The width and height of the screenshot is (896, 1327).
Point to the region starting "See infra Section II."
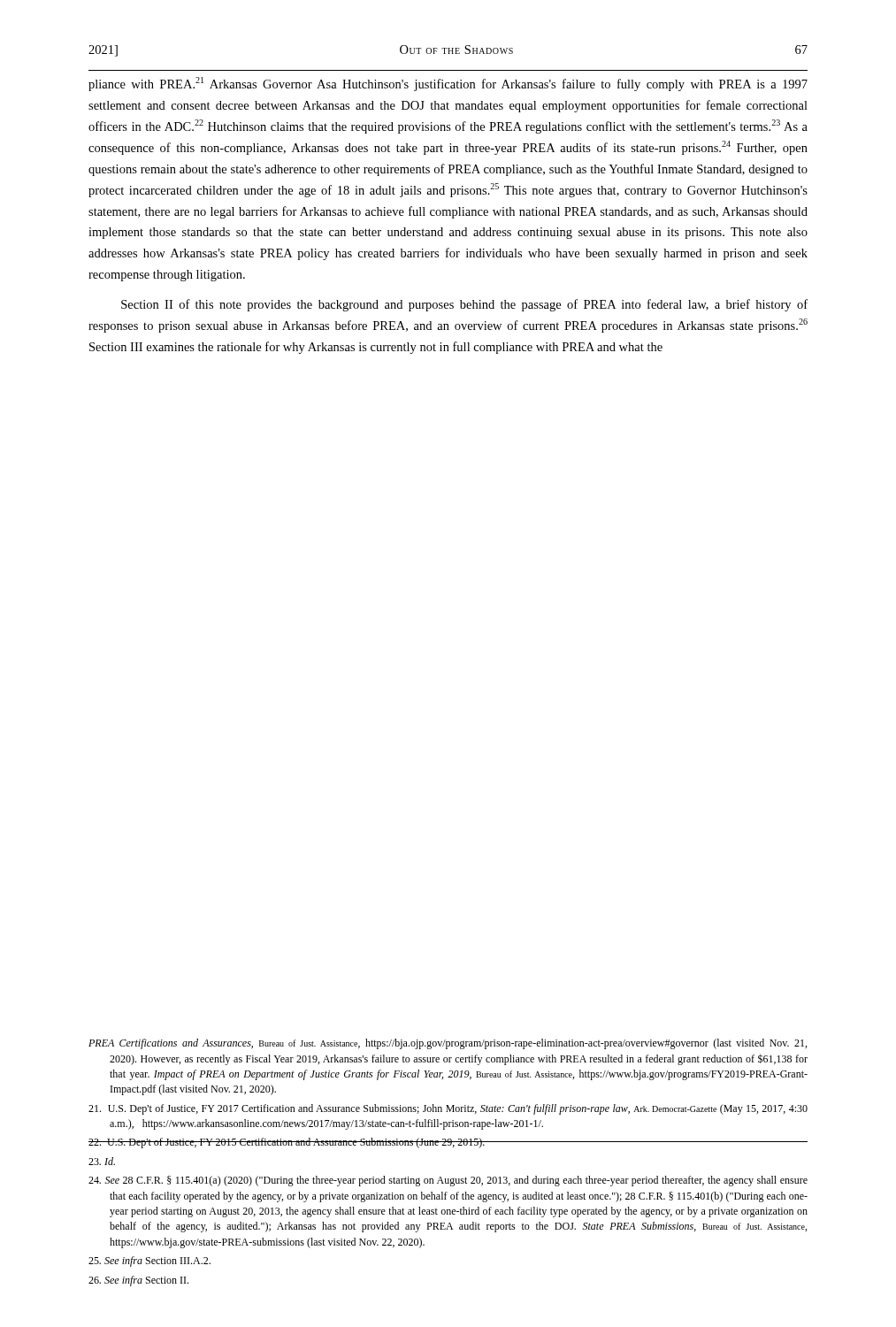pos(138,1281)
